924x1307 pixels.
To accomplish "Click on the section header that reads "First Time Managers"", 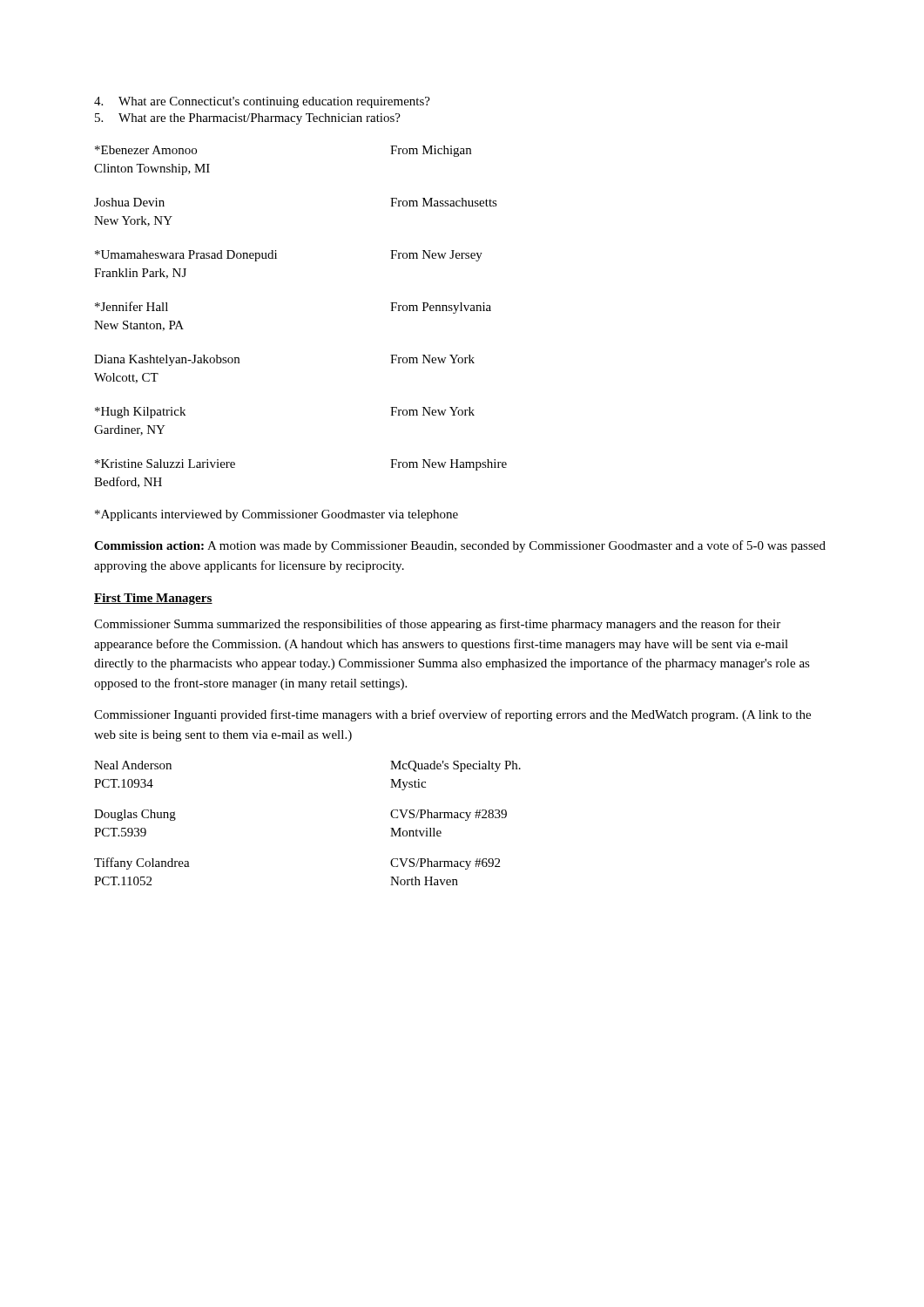I will click(153, 598).
